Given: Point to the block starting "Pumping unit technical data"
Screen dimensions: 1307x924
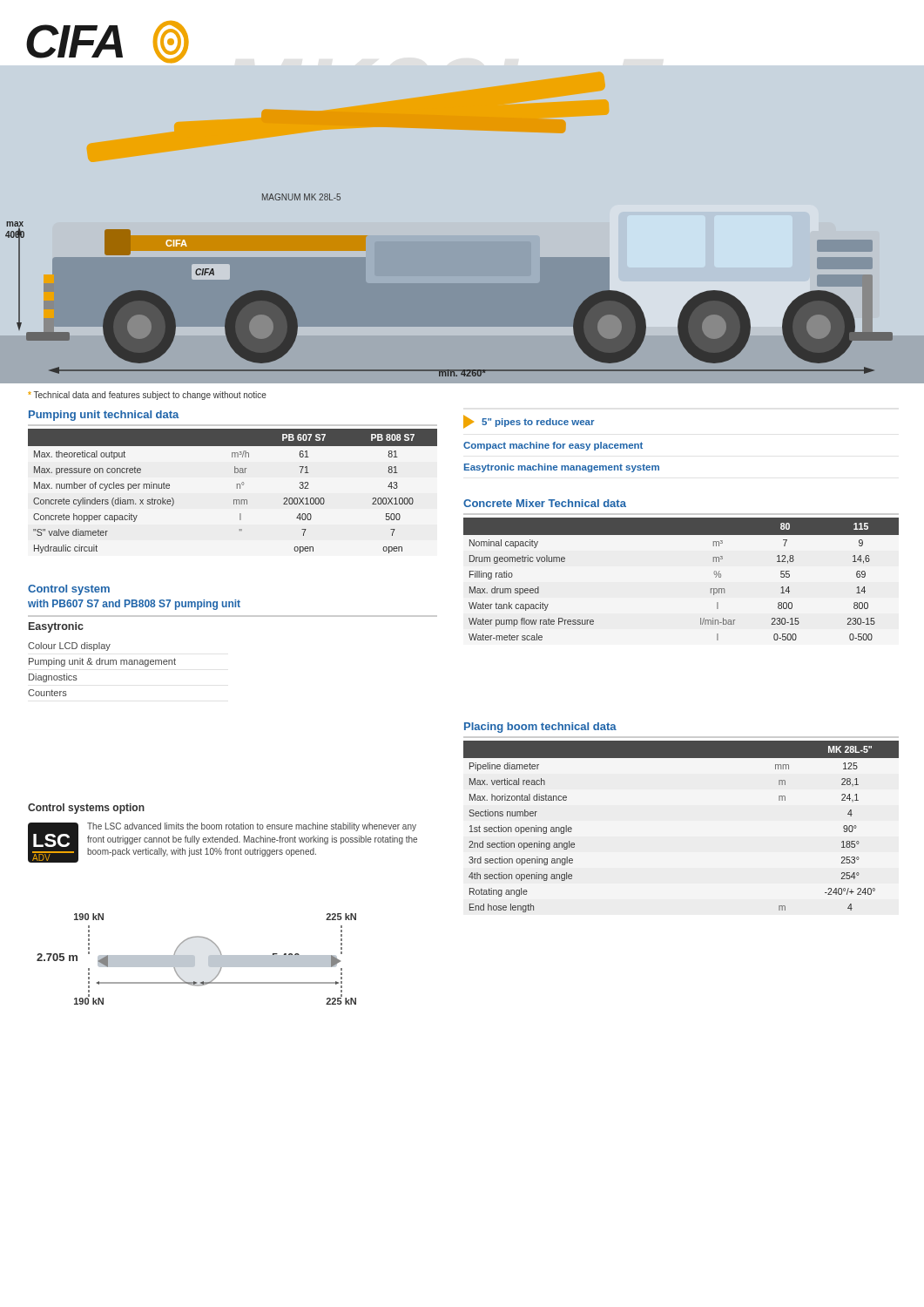Looking at the screenshot, I should [x=103, y=414].
